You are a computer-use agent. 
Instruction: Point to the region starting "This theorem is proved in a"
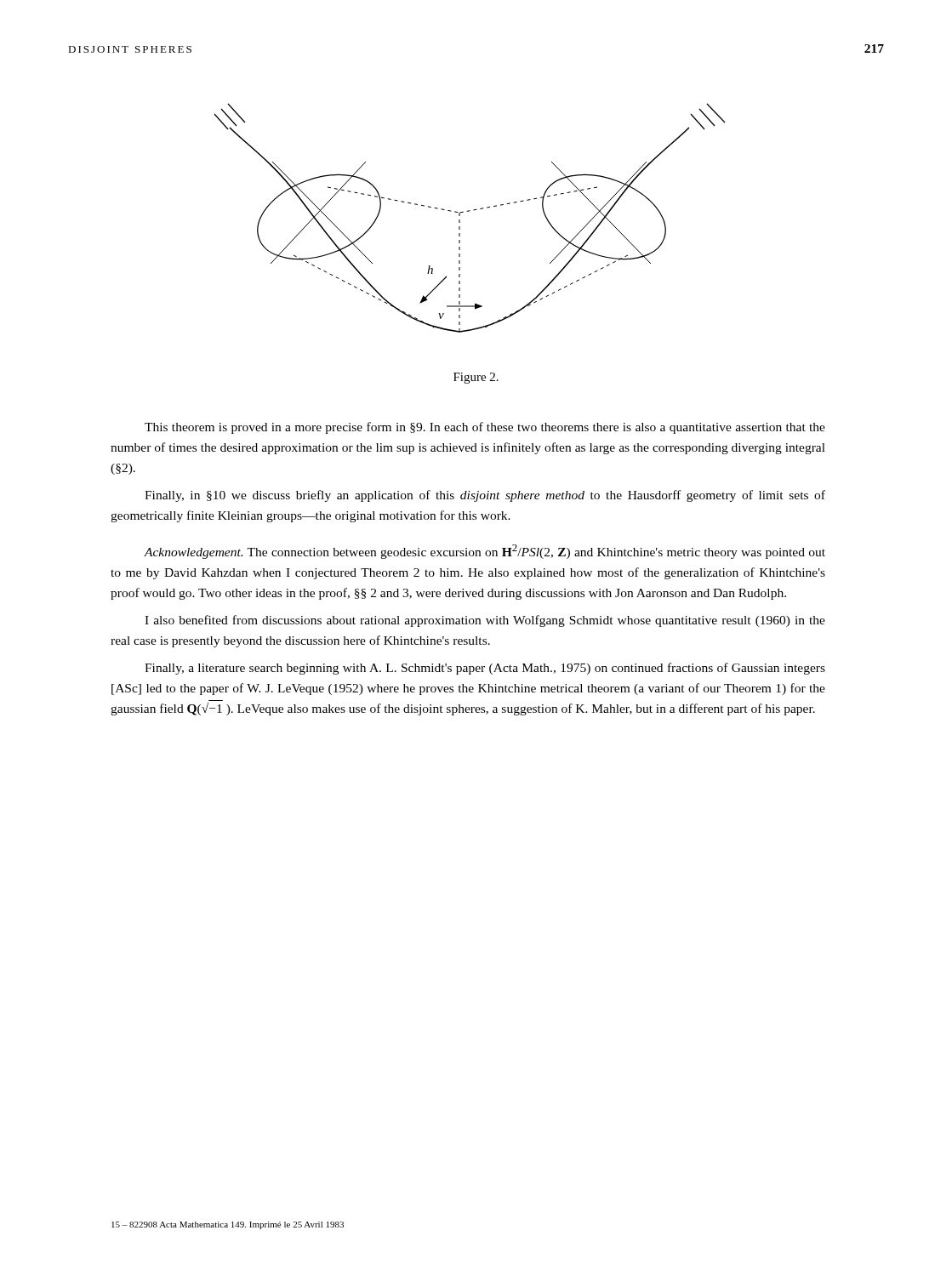point(468,568)
